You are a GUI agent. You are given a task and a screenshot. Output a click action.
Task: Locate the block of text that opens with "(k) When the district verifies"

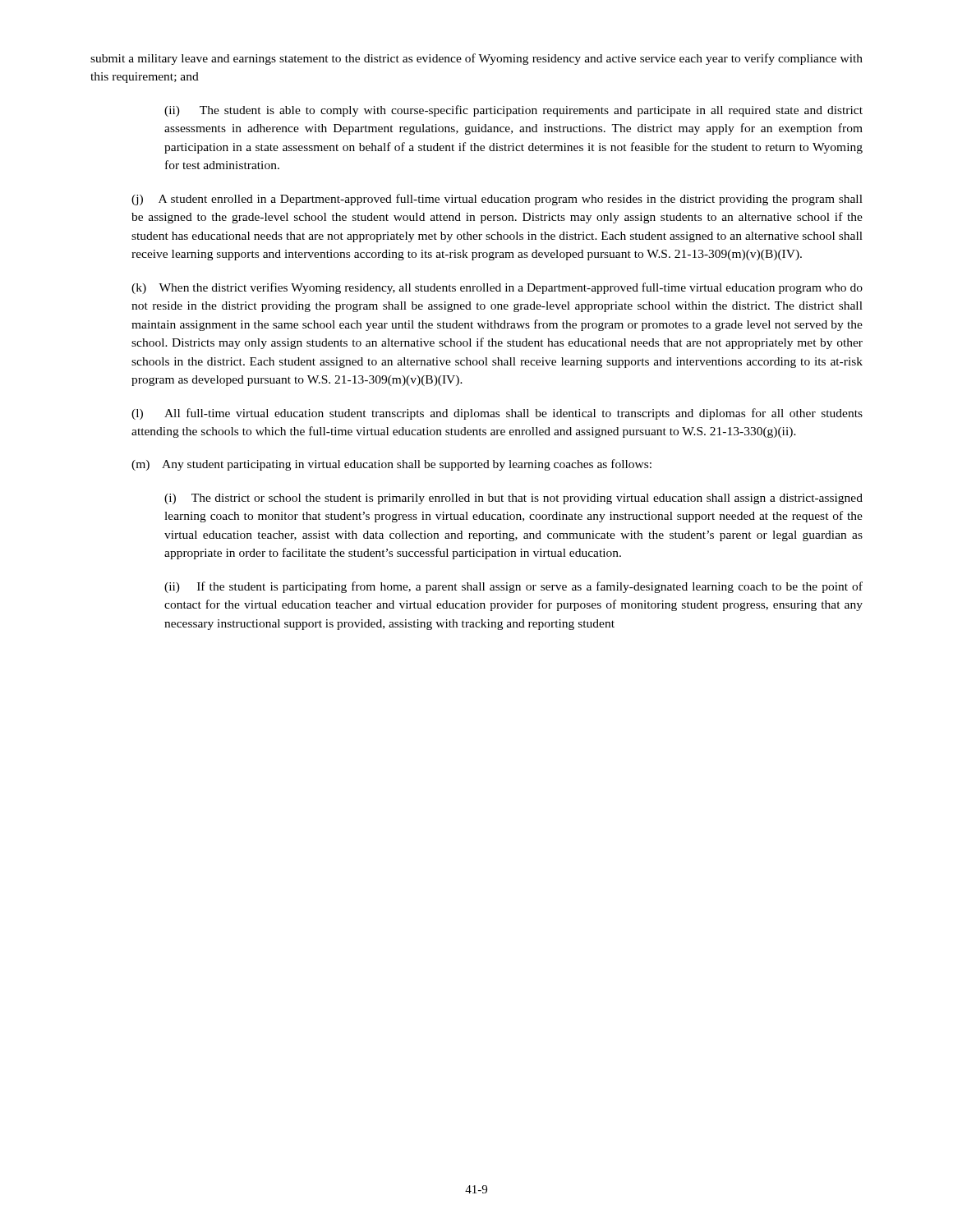click(497, 333)
